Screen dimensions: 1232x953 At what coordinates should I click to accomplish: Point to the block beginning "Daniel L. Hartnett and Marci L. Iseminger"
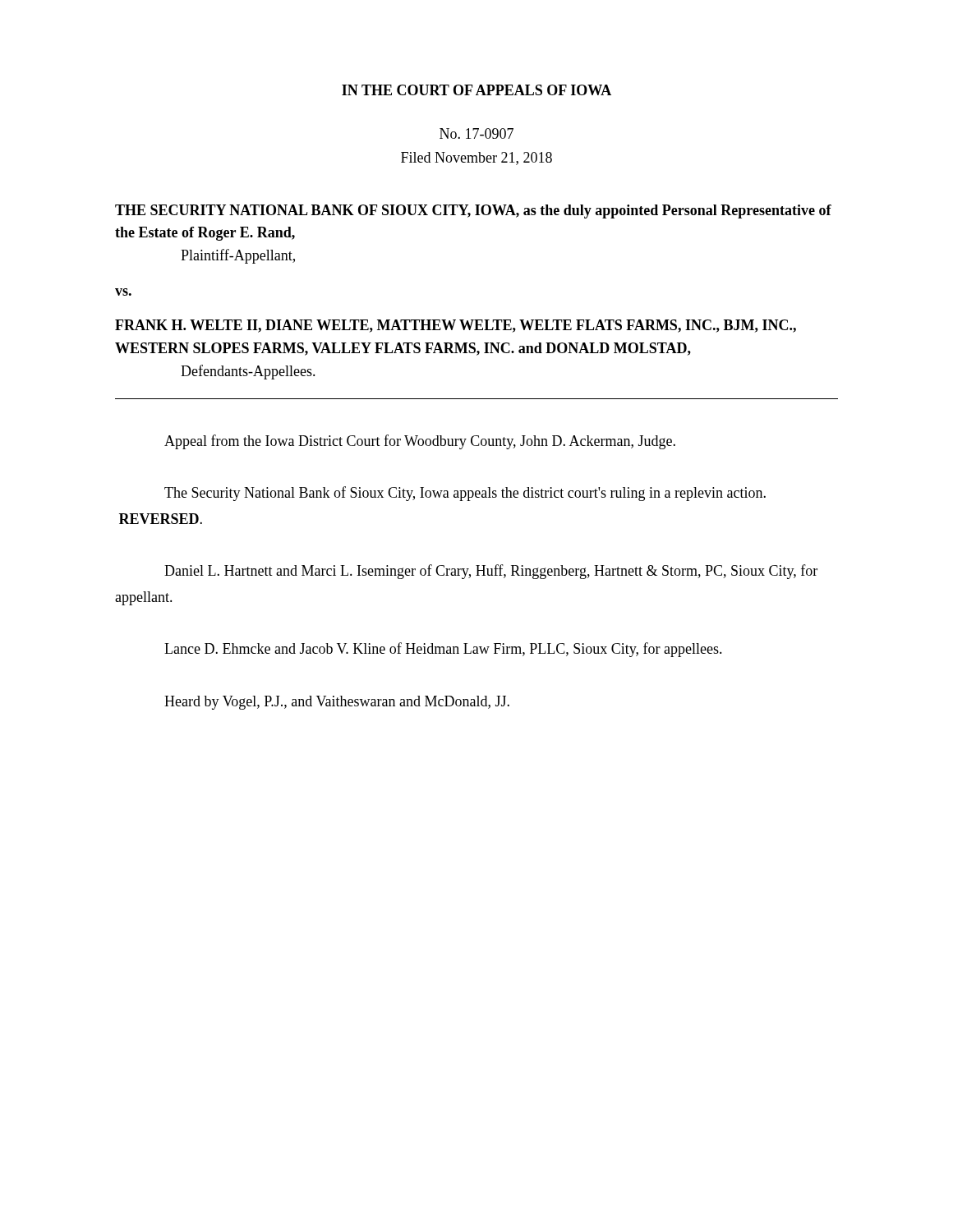pyautogui.click(x=476, y=585)
